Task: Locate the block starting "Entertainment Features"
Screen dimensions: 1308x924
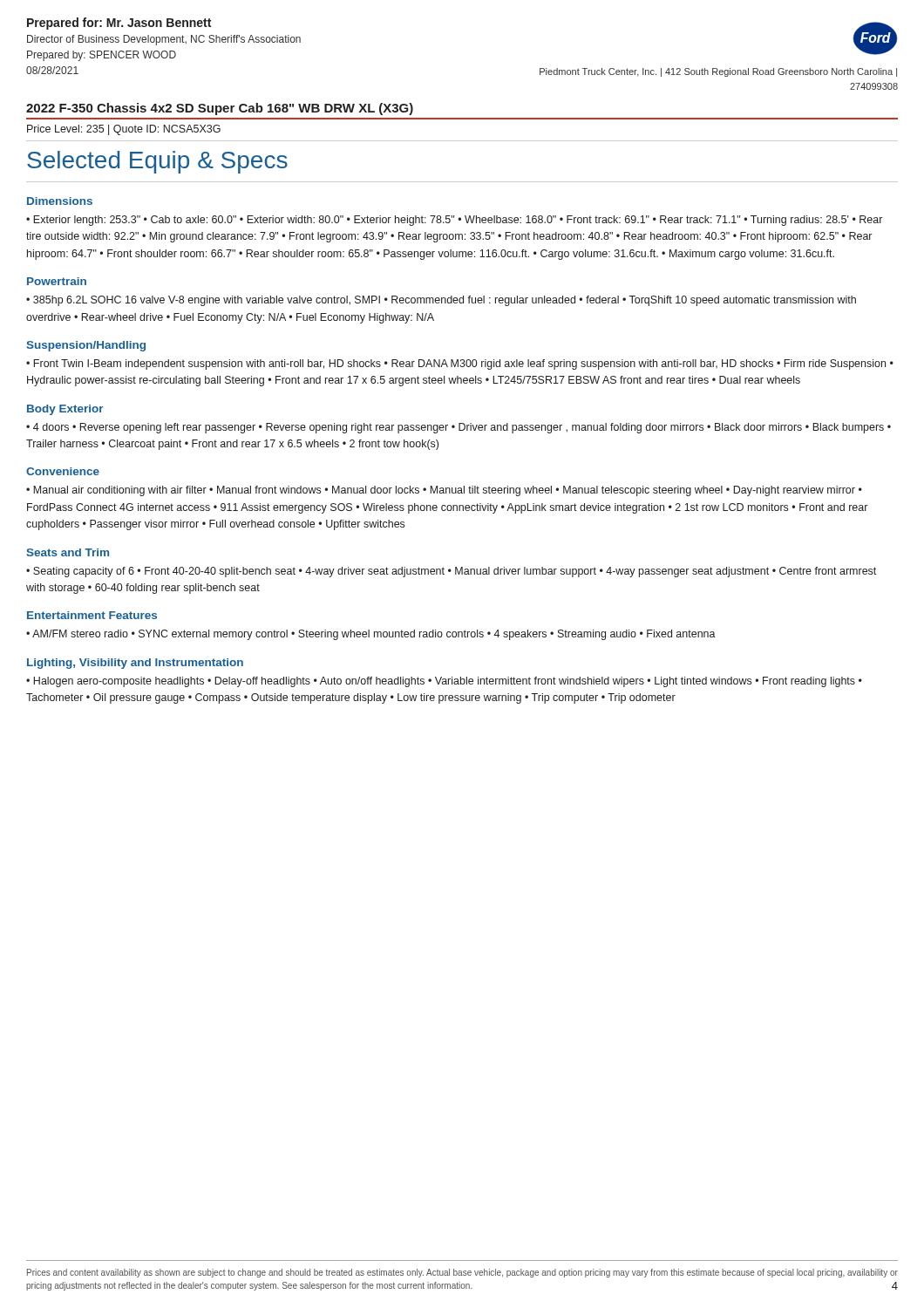Action: (92, 615)
